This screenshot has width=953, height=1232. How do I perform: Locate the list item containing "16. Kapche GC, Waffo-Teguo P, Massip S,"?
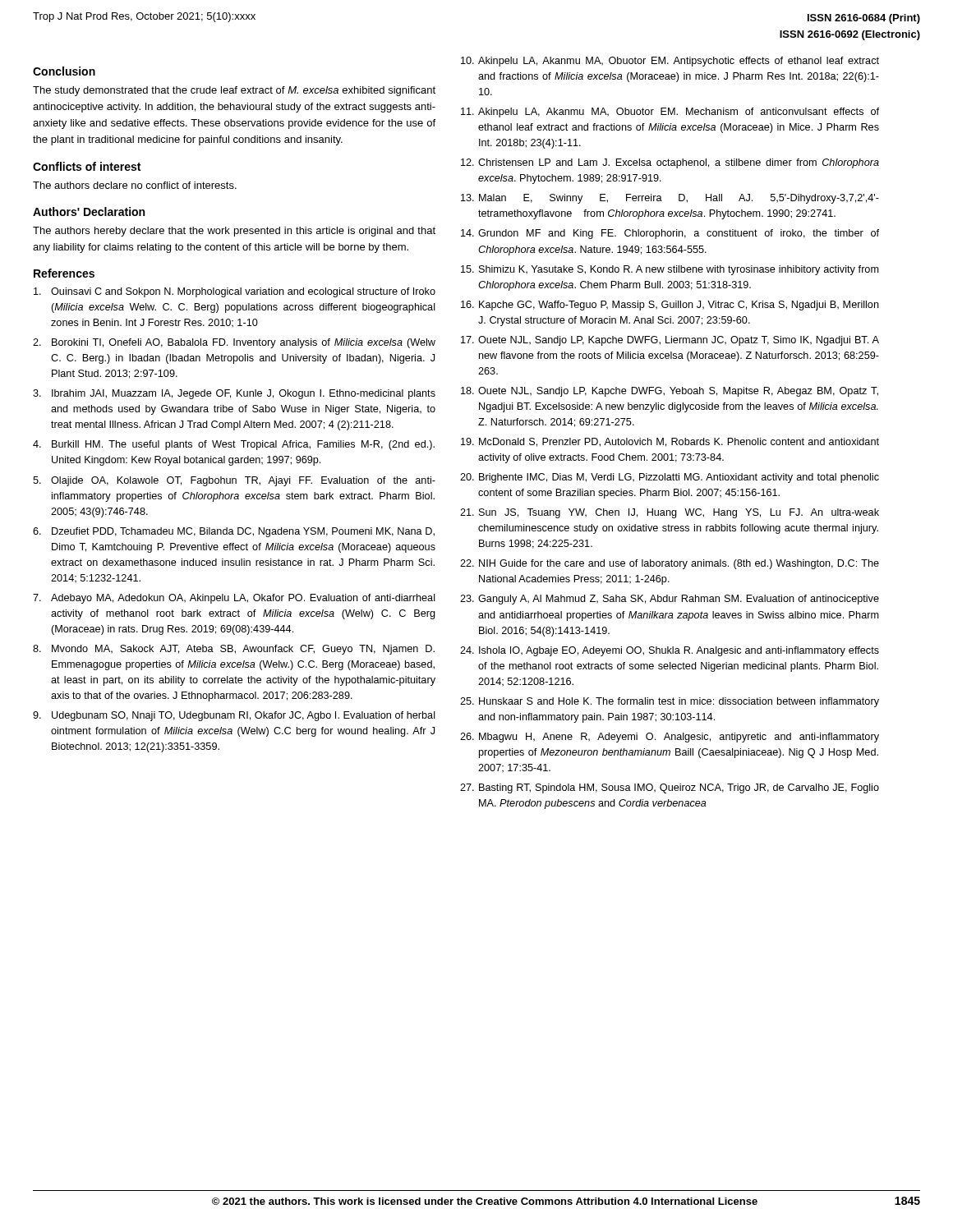[670, 313]
